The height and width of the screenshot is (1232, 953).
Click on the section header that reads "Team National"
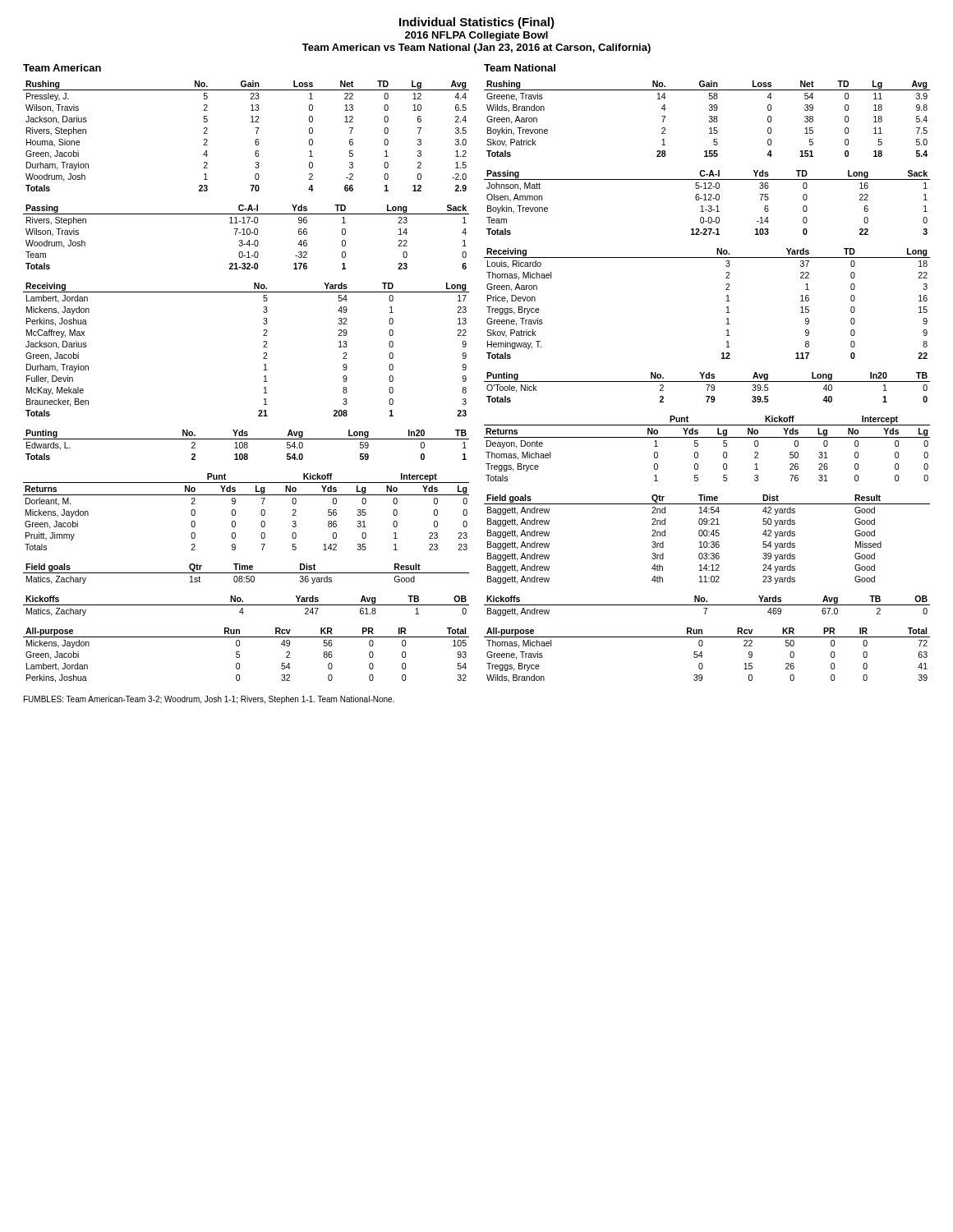pyautogui.click(x=520, y=68)
